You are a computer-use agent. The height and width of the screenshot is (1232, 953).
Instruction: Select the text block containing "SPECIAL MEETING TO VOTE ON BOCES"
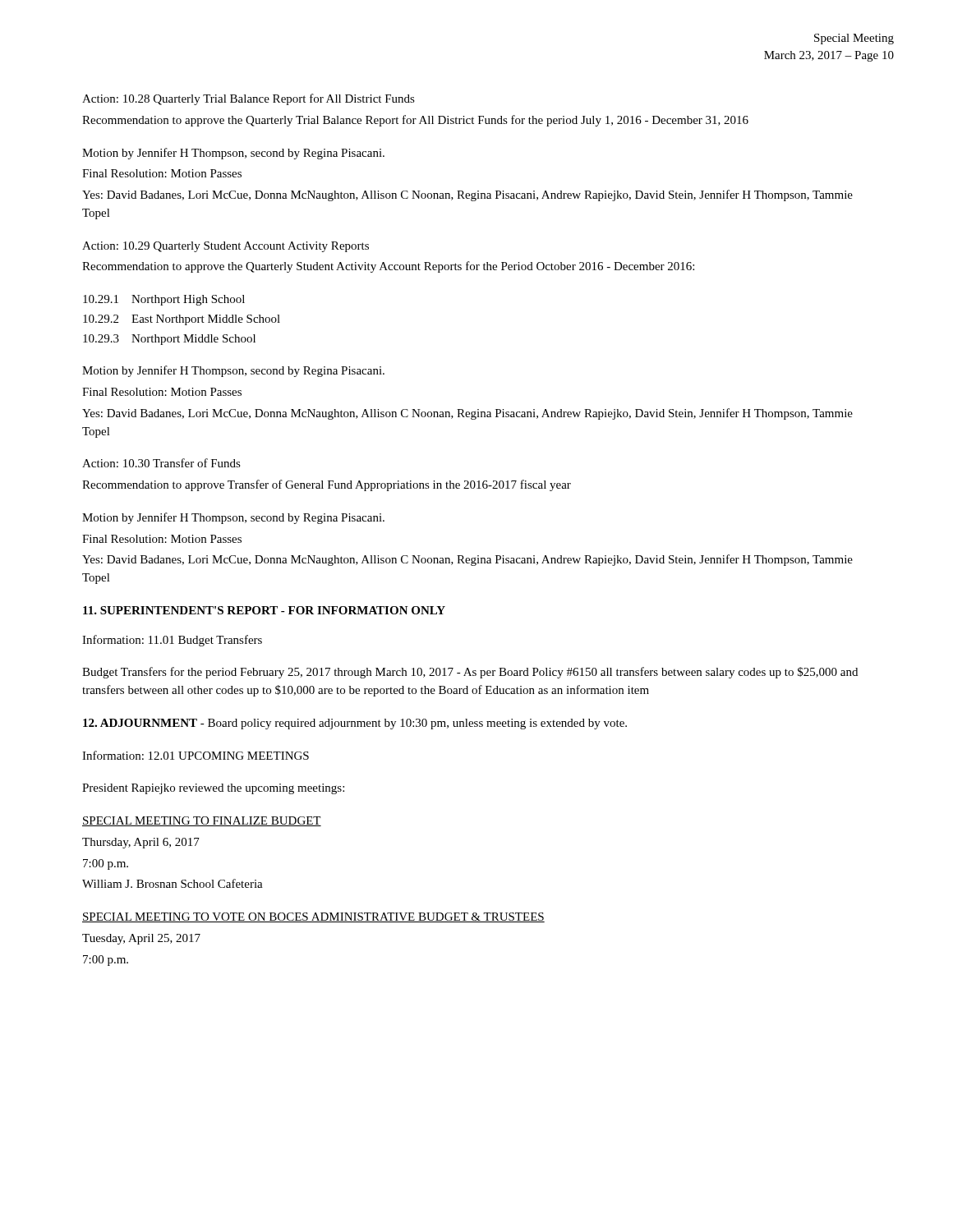(313, 917)
